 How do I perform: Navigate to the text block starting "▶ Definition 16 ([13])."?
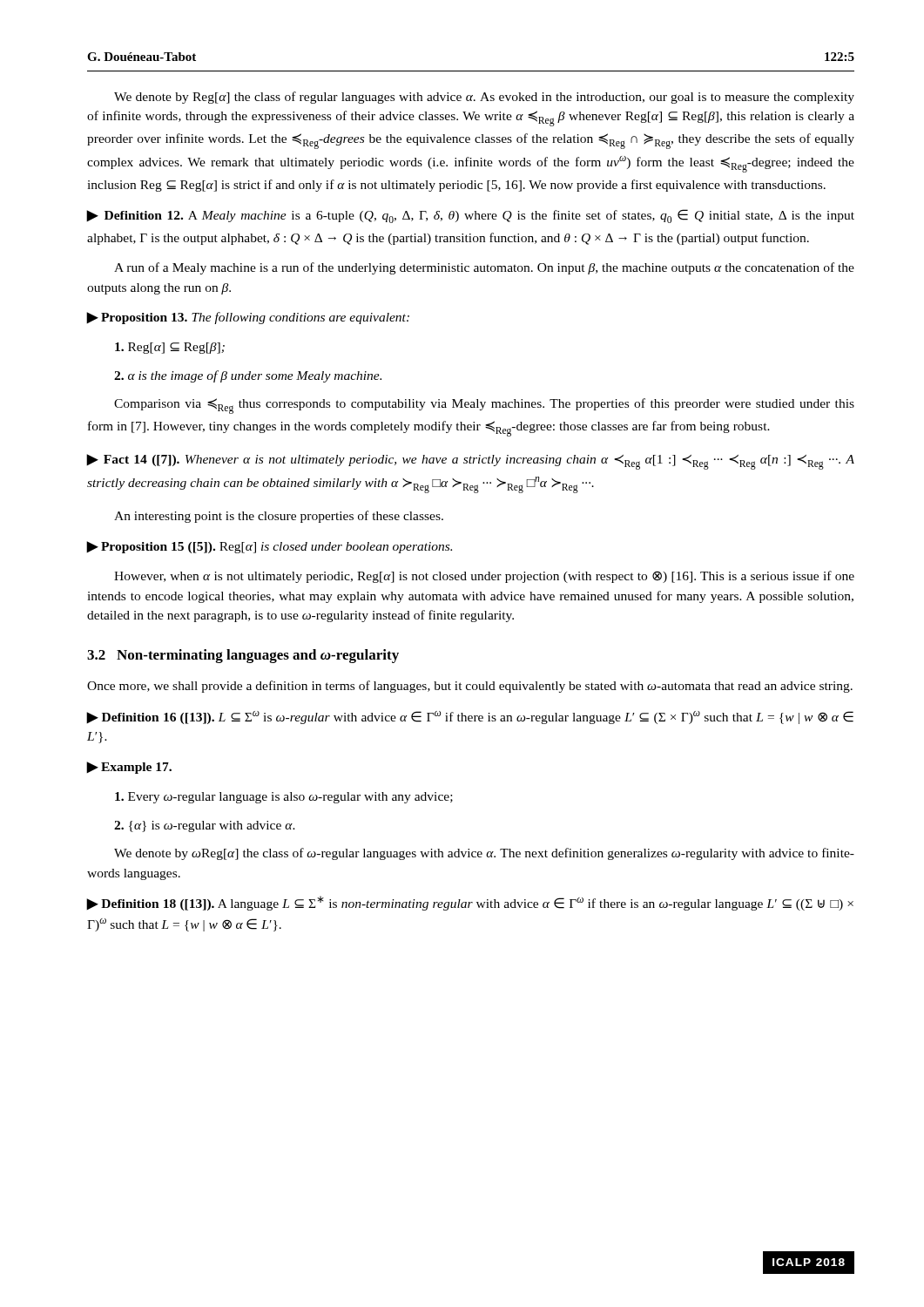pos(471,726)
